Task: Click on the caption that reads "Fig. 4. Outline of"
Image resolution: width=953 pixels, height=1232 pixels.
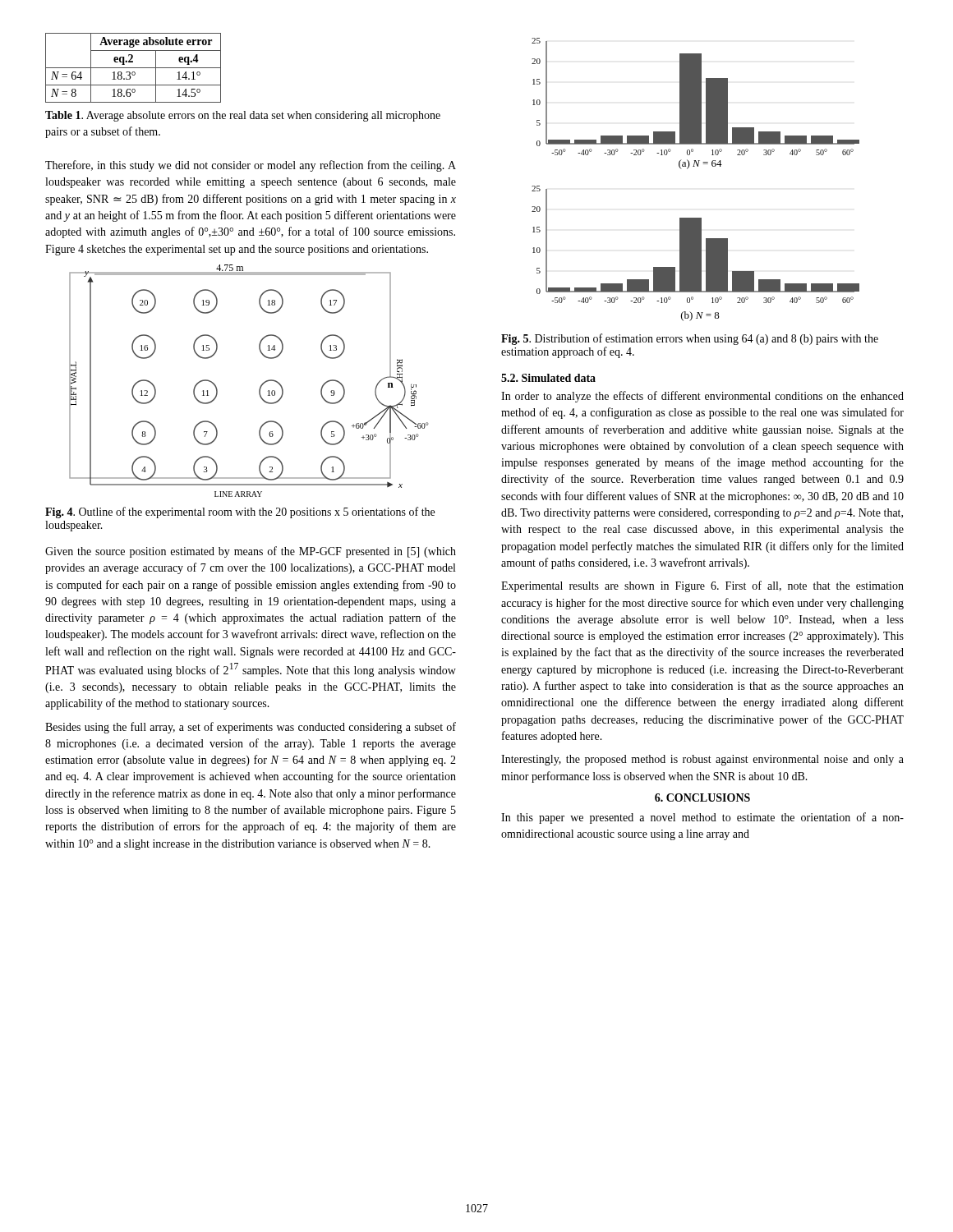Action: pos(240,519)
